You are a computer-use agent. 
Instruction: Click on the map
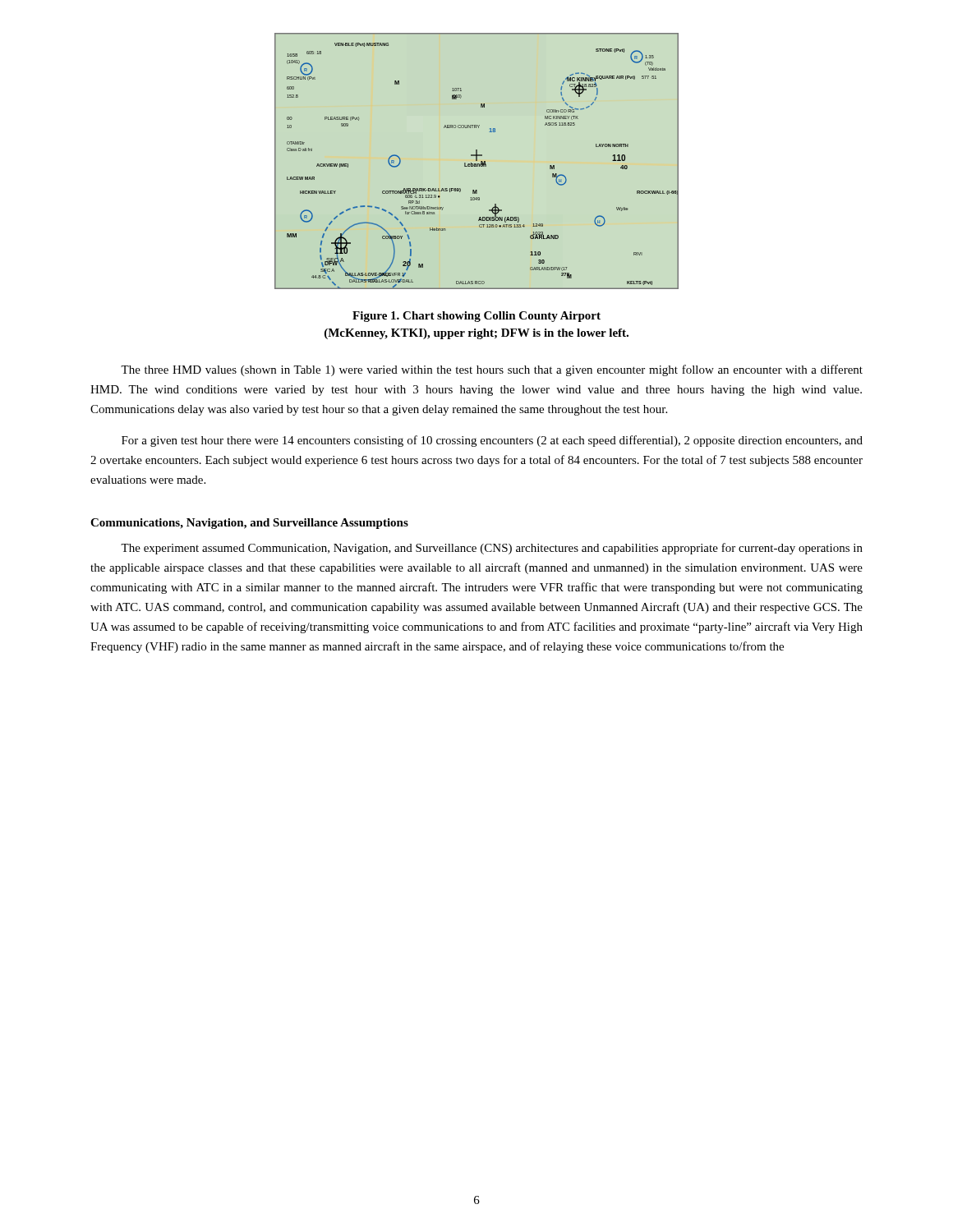[476, 163]
